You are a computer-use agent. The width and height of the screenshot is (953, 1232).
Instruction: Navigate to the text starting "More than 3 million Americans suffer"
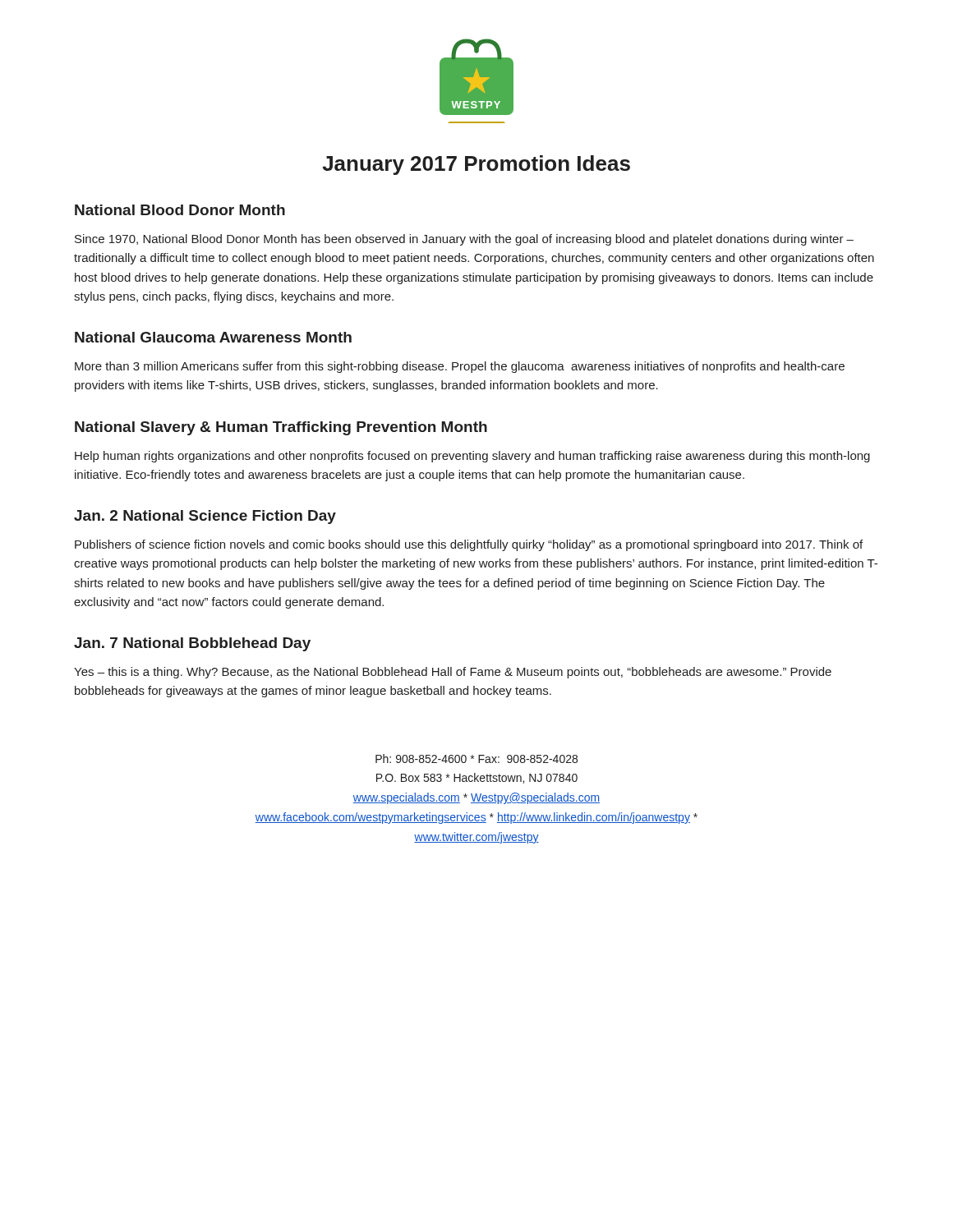pyautogui.click(x=459, y=375)
